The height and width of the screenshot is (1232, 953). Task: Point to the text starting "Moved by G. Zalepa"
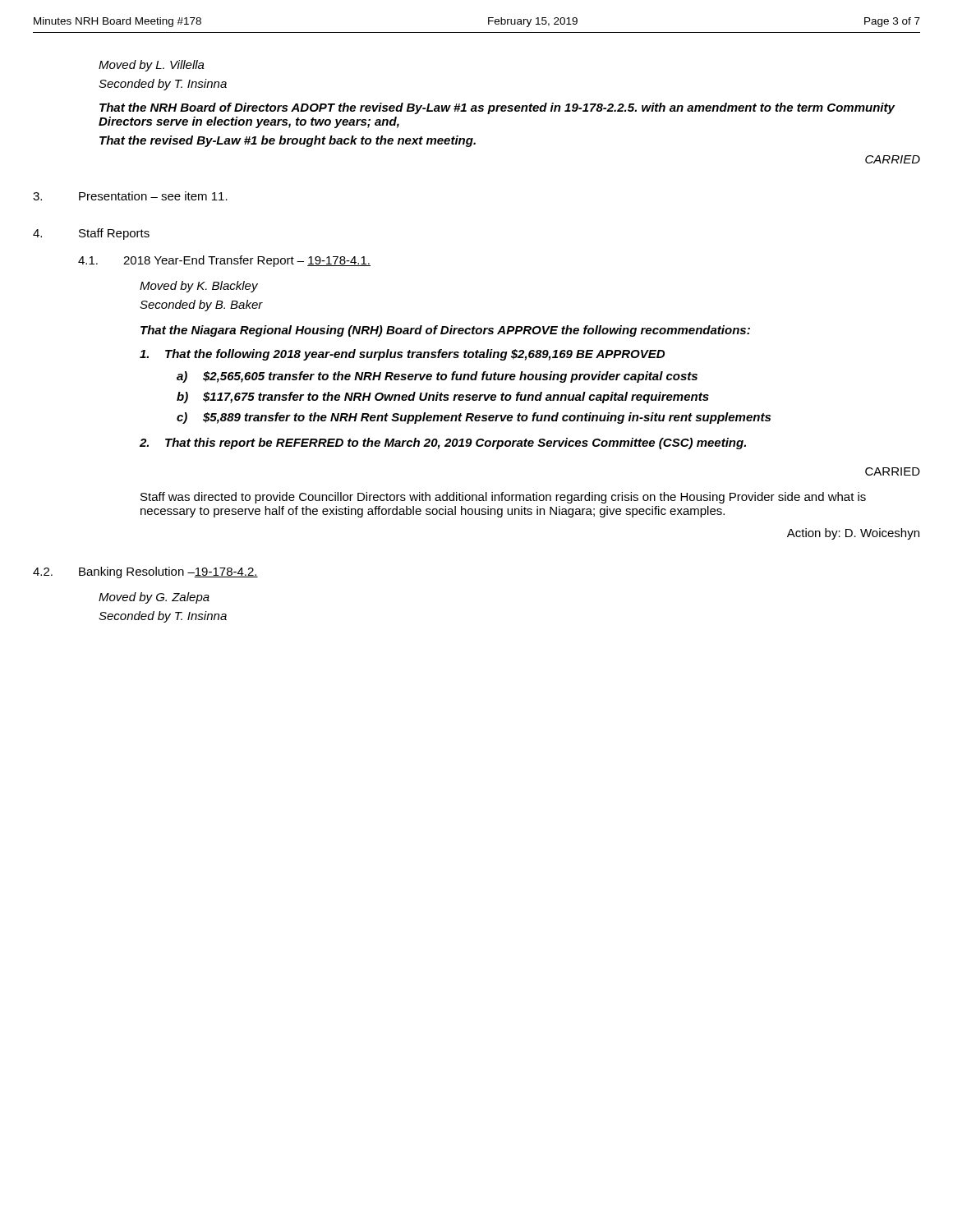point(154,598)
